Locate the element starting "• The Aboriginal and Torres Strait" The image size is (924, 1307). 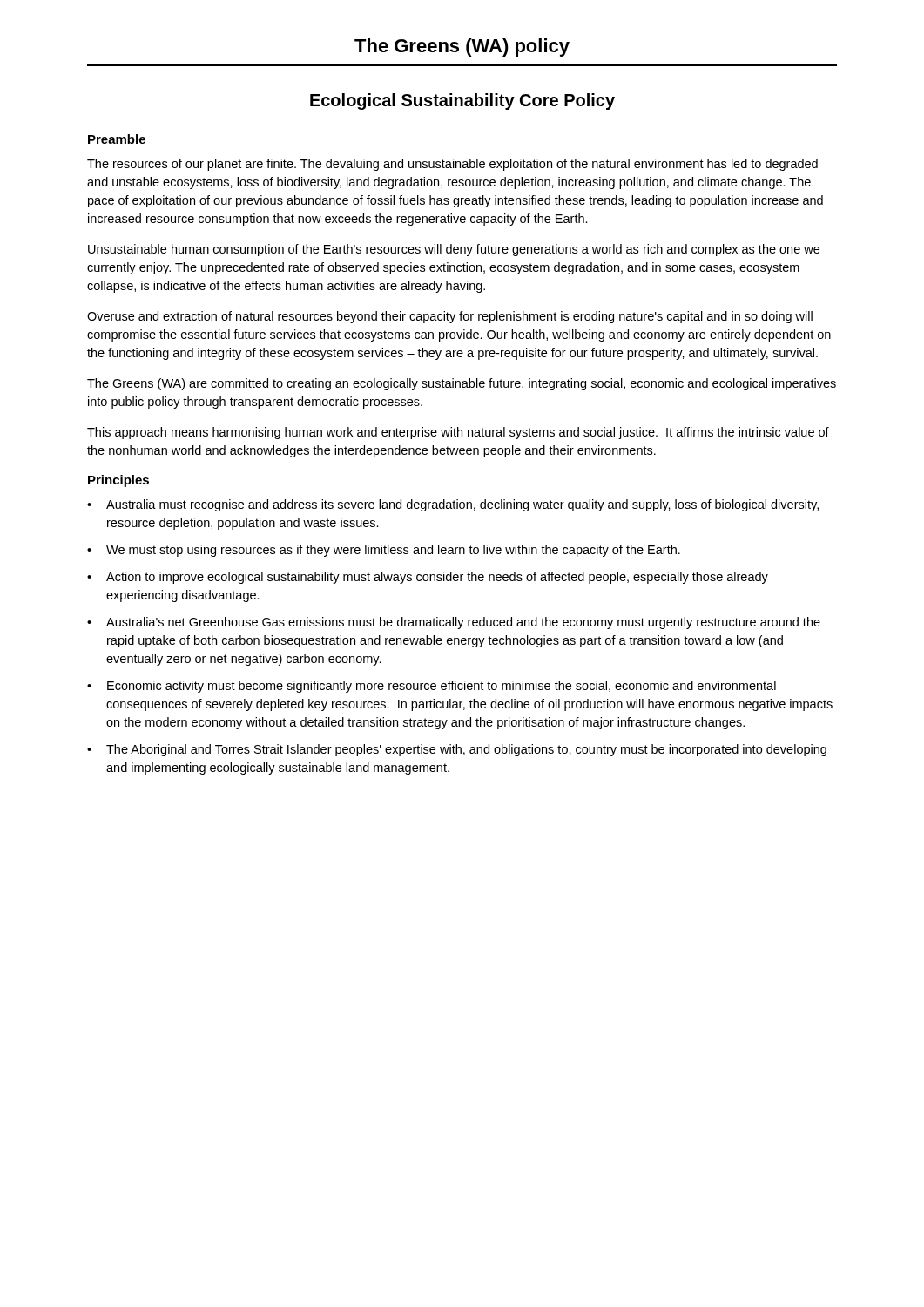pos(462,759)
